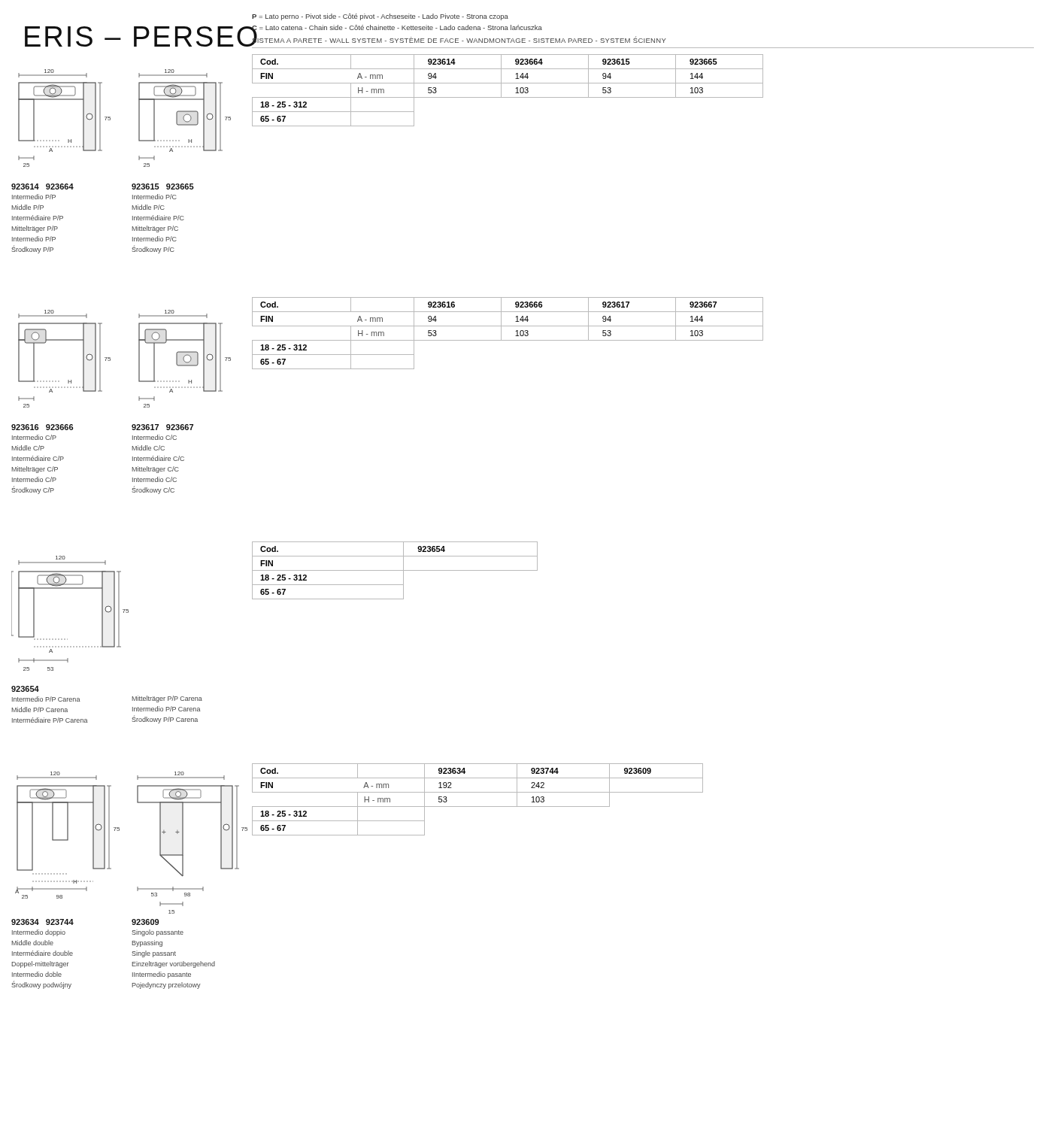Screen dimensions: 1128x1064
Task: Locate the block of text that opens with "923617 923667 Intermedio C/C Middle C/C Intermédiaire C/C"
Action: pyautogui.click(x=190, y=459)
